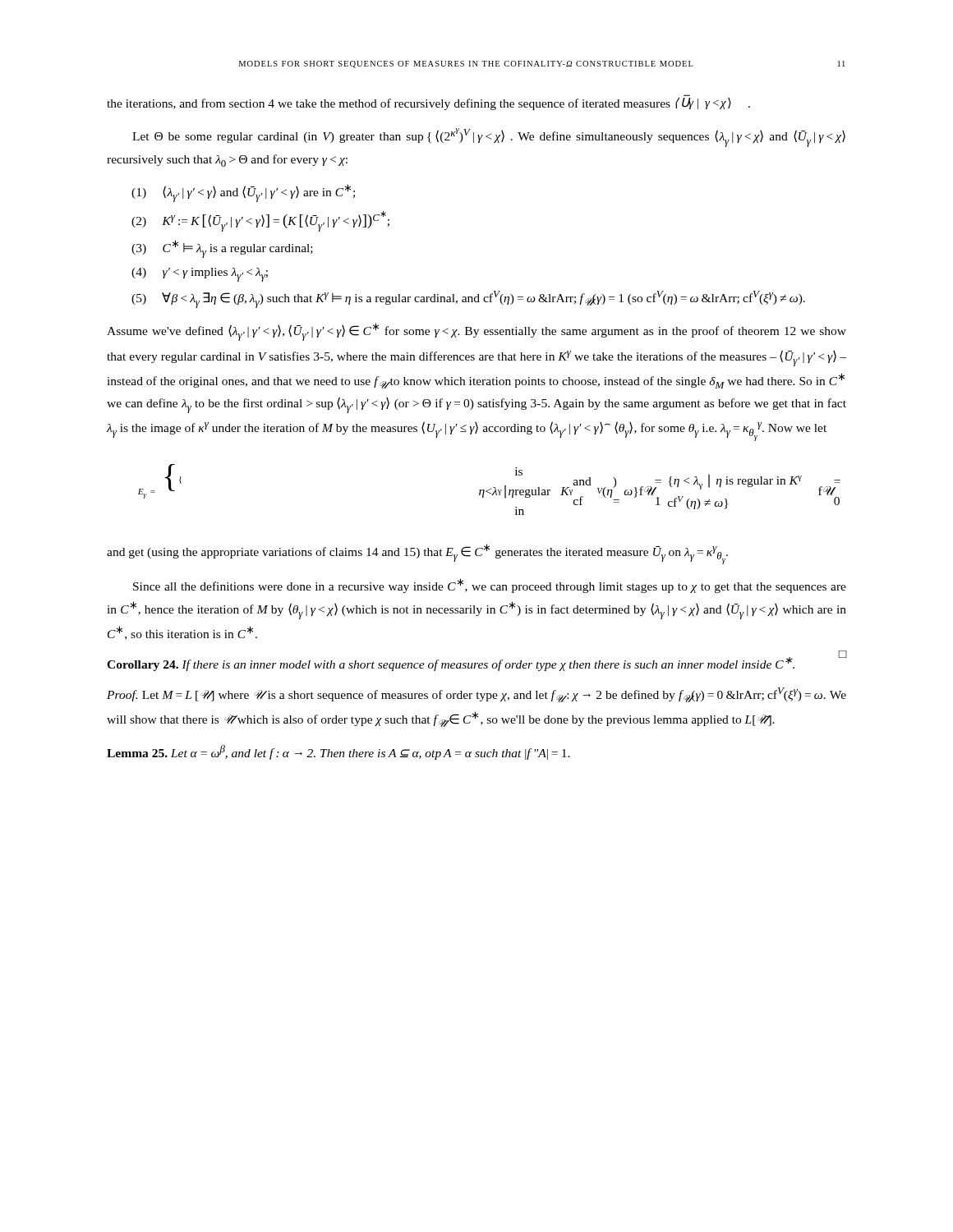This screenshot has width=953, height=1232.
Task: Click on the text starting "Corollary 24. If"
Action: point(451,662)
